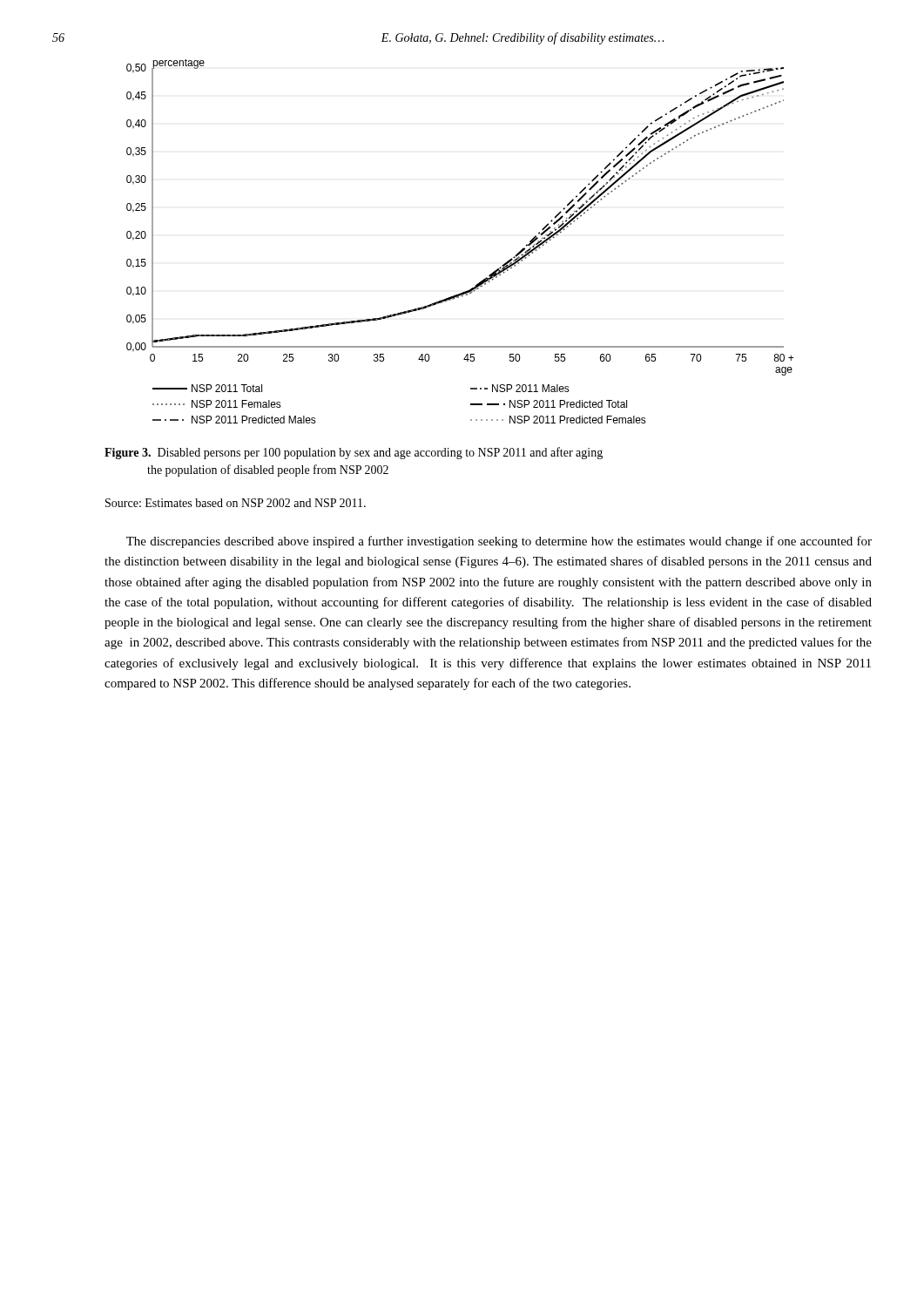Select the continuous plot
This screenshot has width=924, height=1307.
coord(488,248)
